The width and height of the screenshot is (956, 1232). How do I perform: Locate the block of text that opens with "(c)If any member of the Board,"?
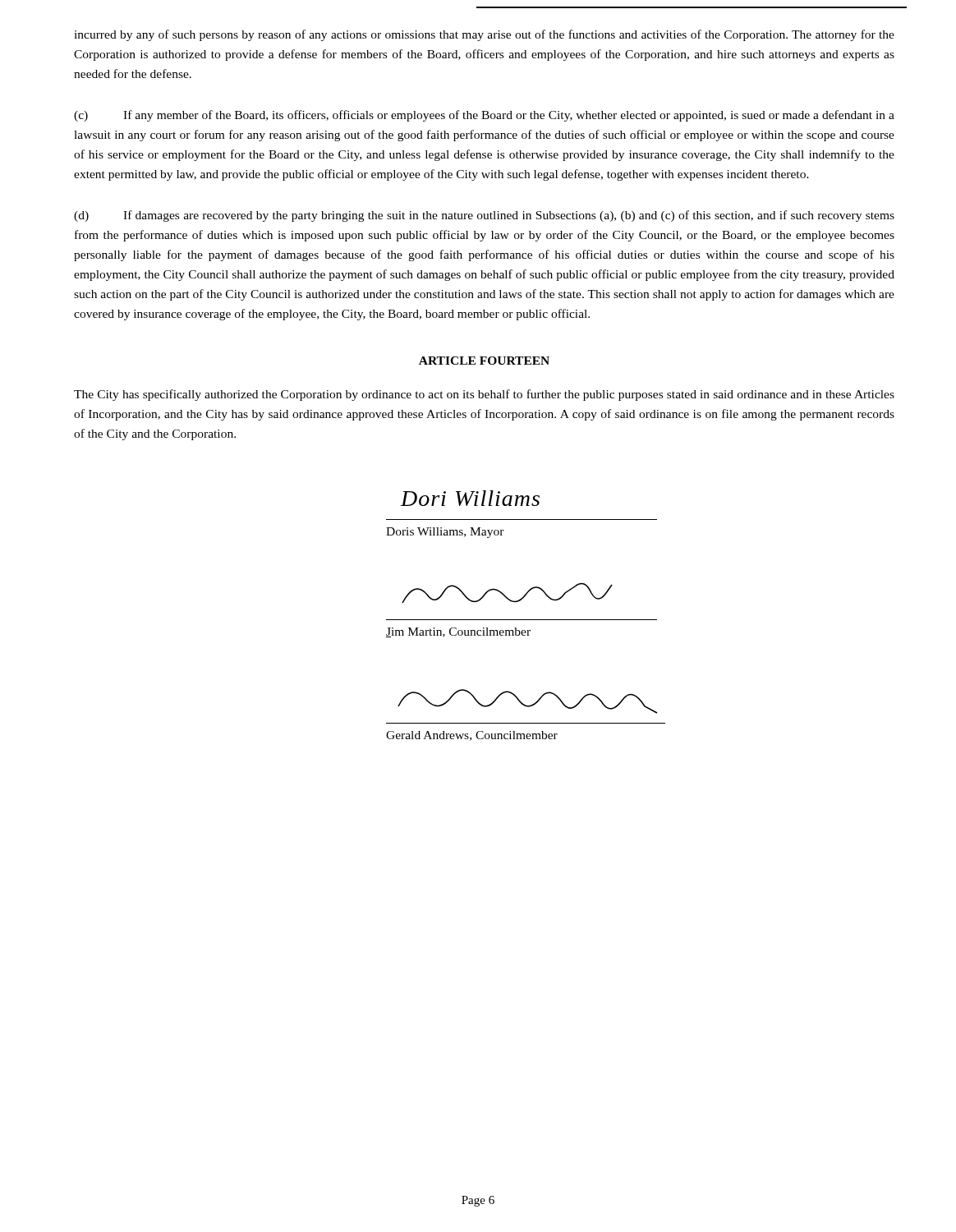tap(484, 143)
